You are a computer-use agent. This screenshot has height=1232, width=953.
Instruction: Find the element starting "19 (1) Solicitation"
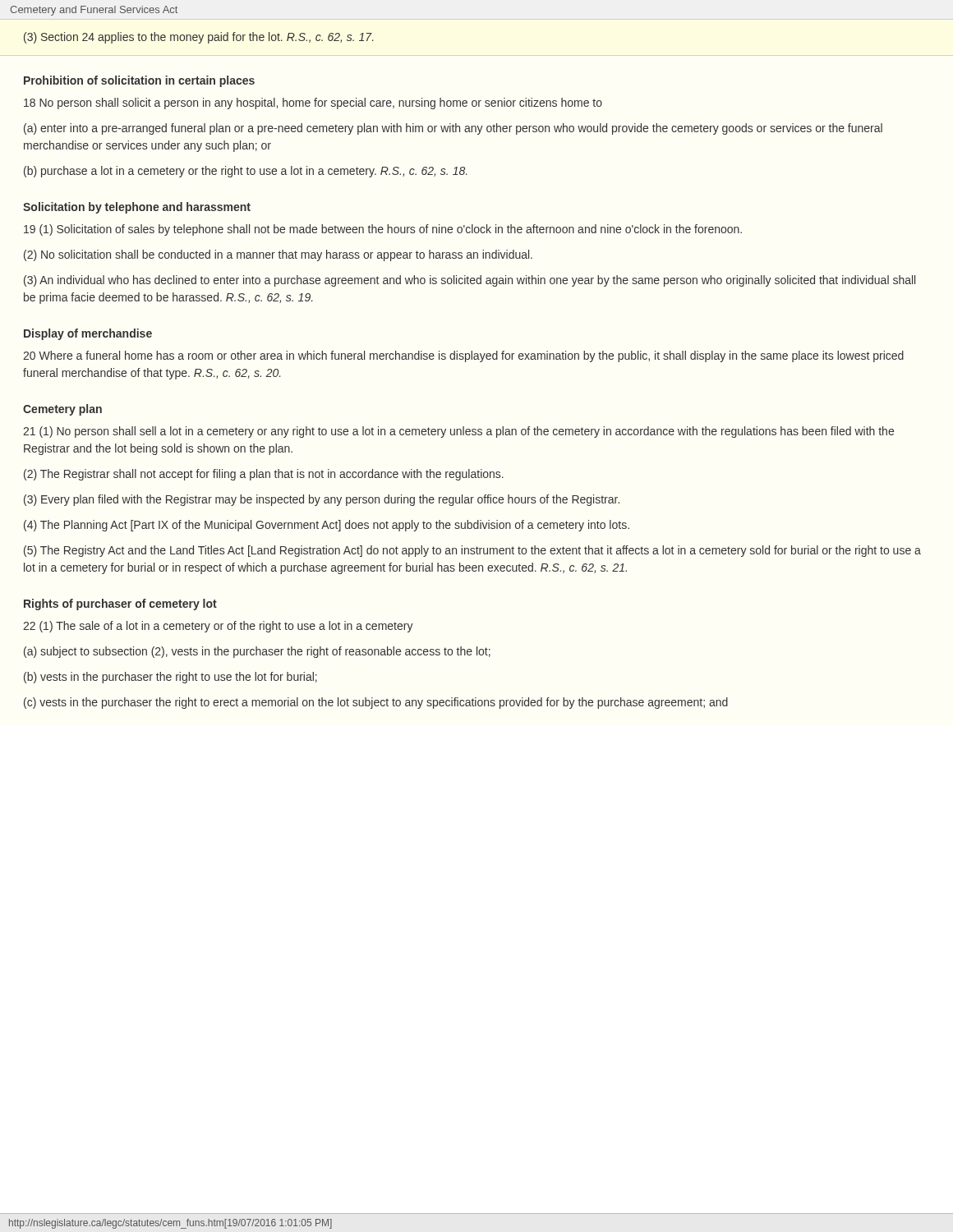(383, 229)
